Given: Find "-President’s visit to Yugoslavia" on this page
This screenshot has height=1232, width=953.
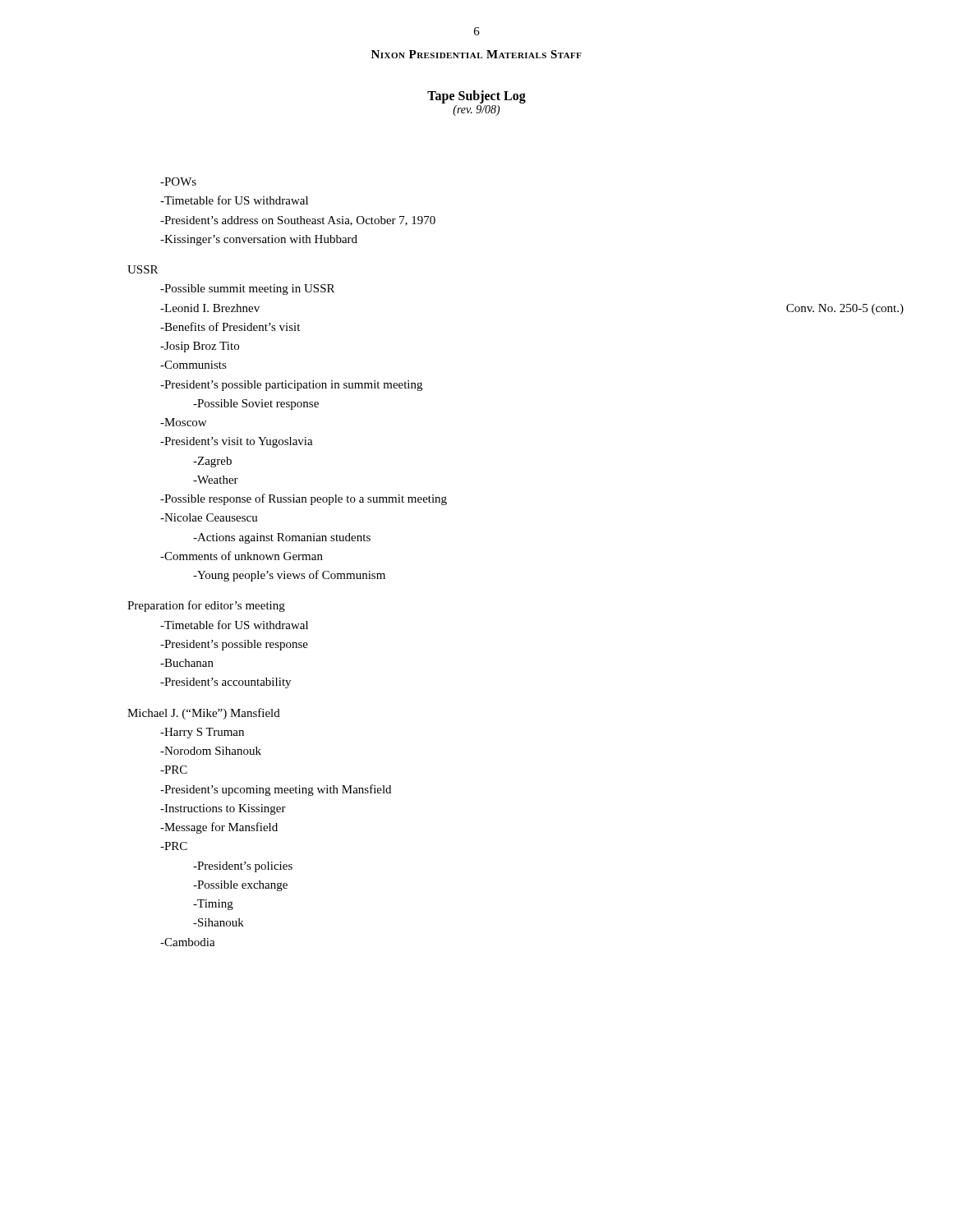Looking at the screenshot, I should 236,441.
